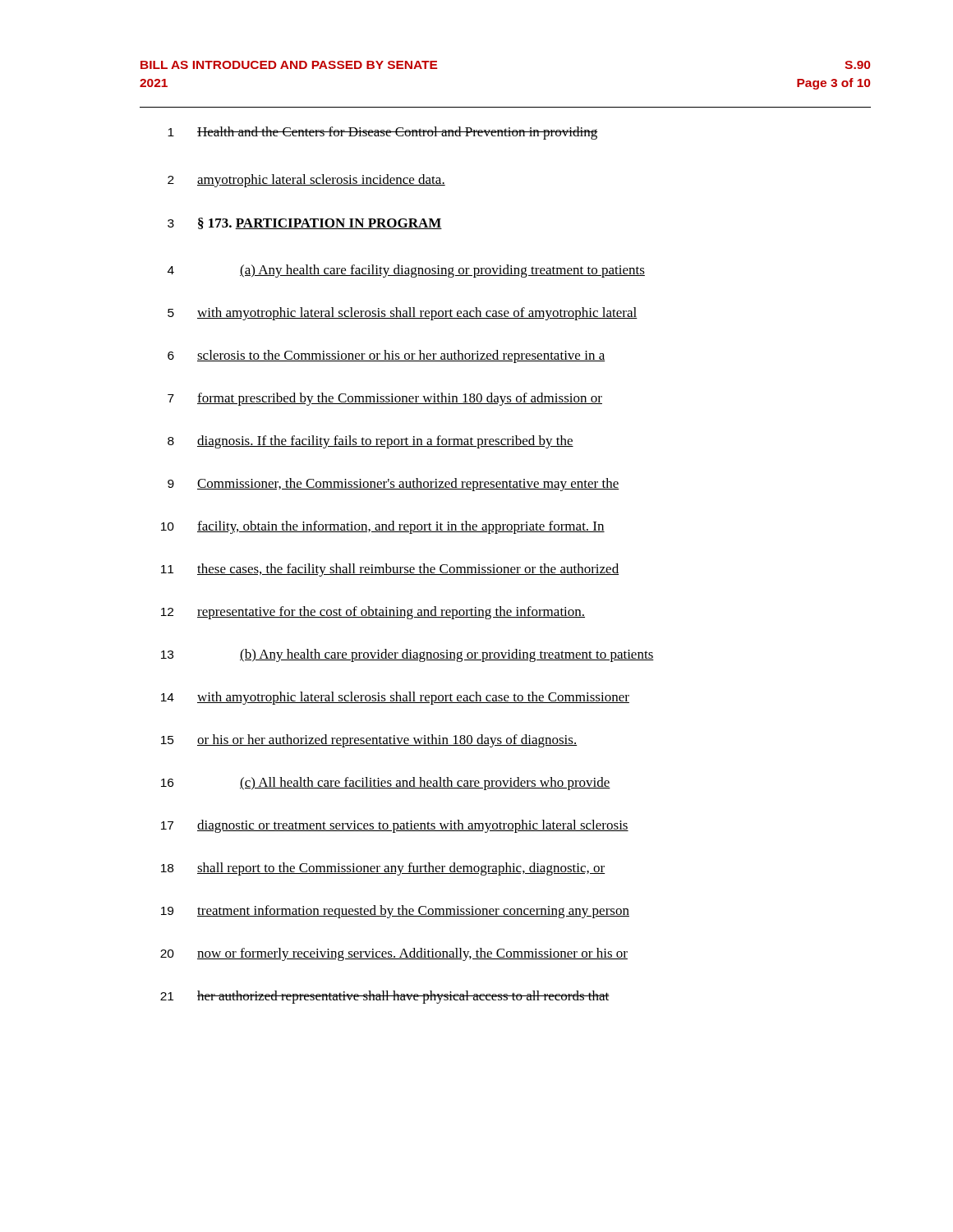Locate the region starting "17 diagnostic or"

point(505,826)
